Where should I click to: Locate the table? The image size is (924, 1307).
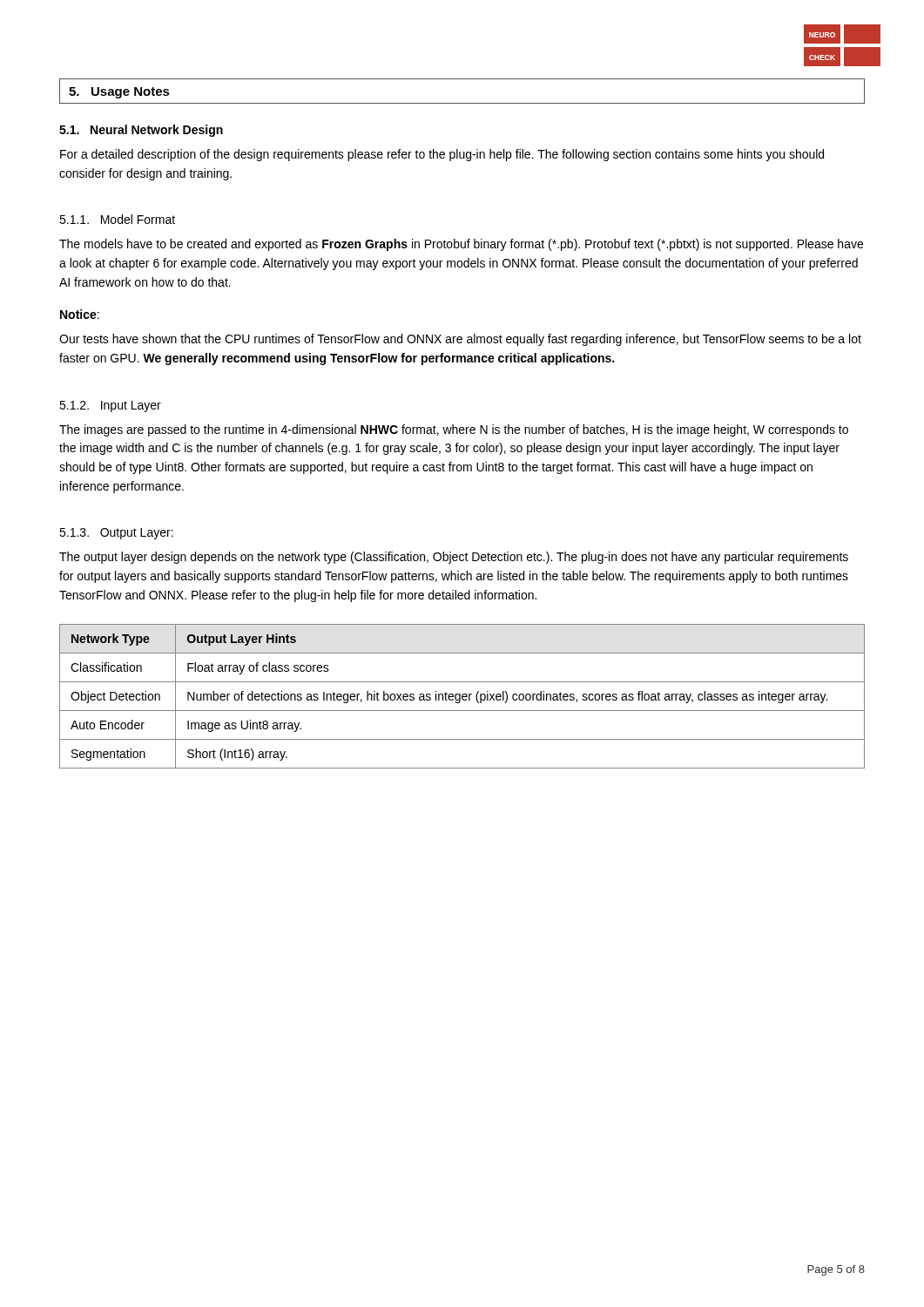(x=462, y=696)
